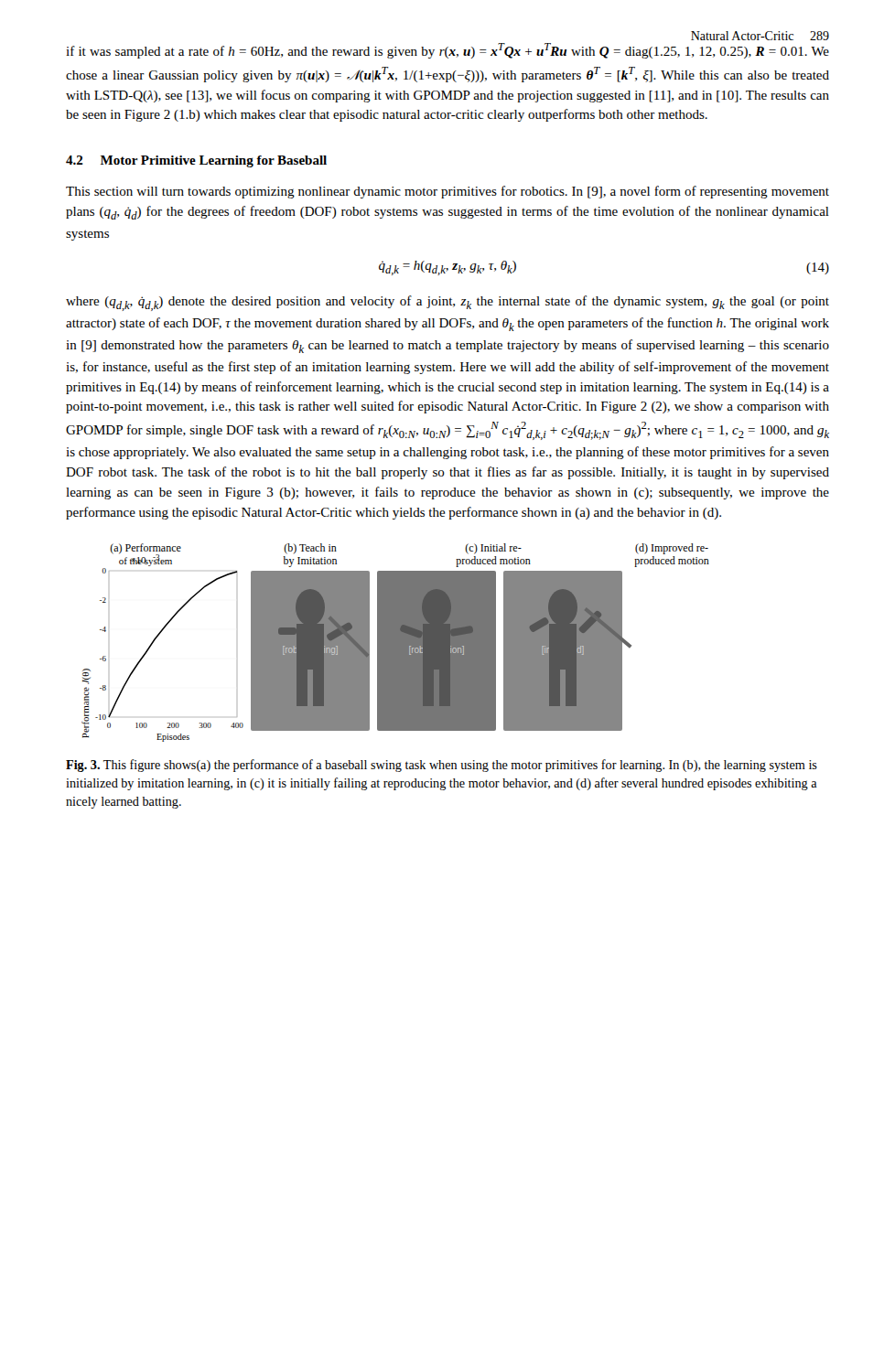Point to the element starting "4.2 Motor Primitive Learning for Baseball"
Image resolution: width=895 pixels, height=1372 pixels.
click(196, 160)
